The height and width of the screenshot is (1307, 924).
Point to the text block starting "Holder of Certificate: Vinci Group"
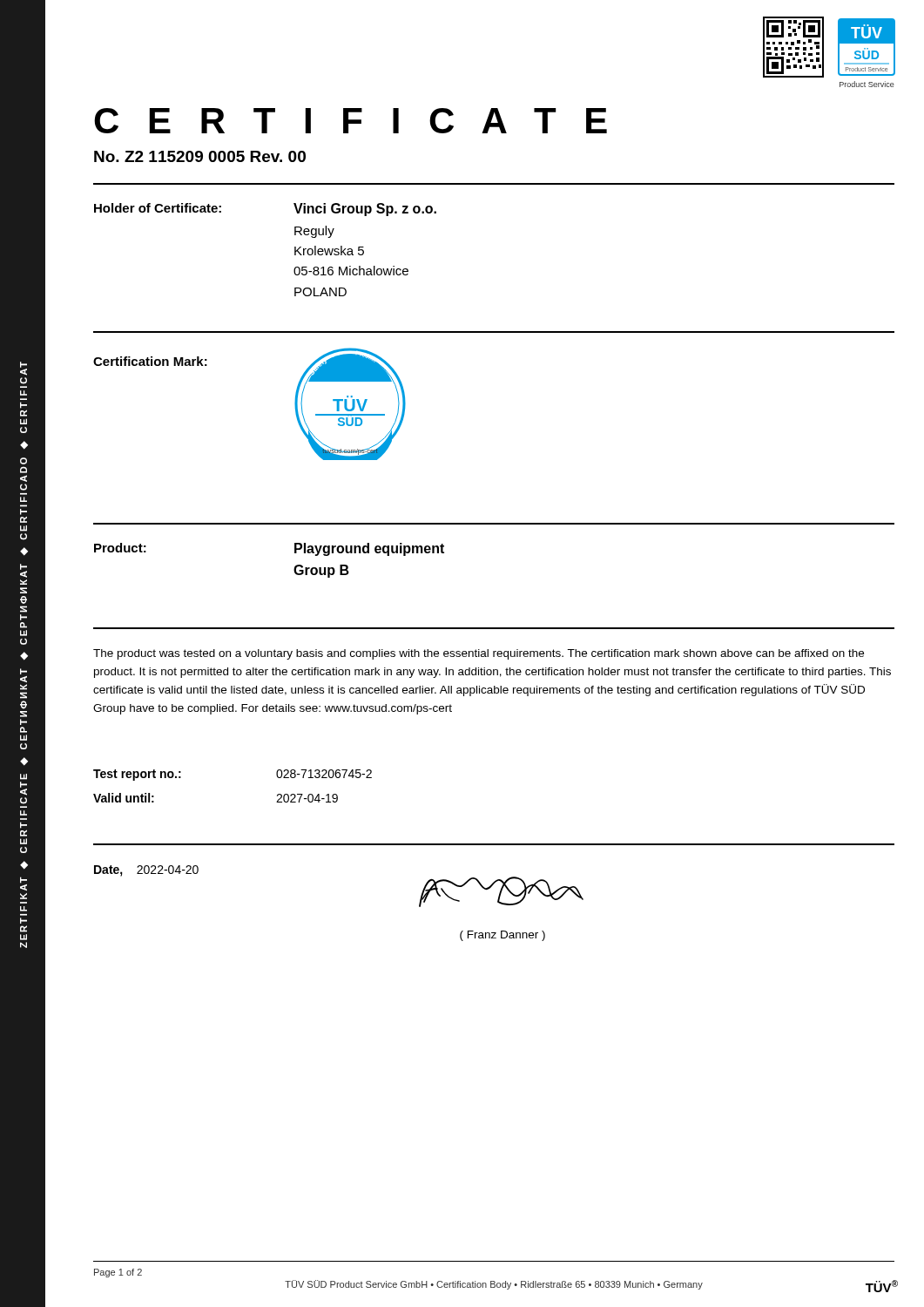[157, 210]
